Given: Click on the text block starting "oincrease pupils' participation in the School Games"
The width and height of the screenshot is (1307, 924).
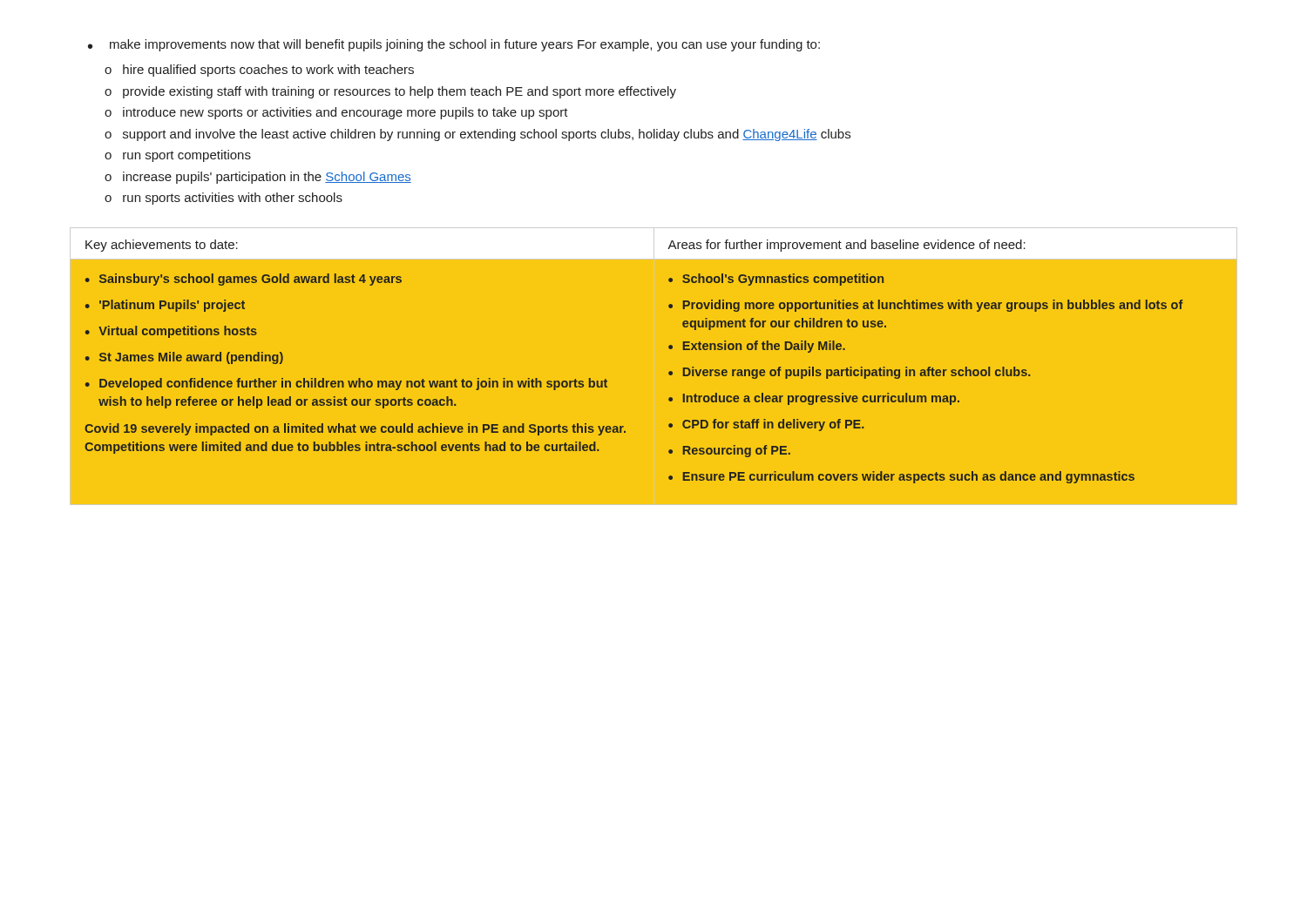Looking at the screenshot, I should pos(258,177).
